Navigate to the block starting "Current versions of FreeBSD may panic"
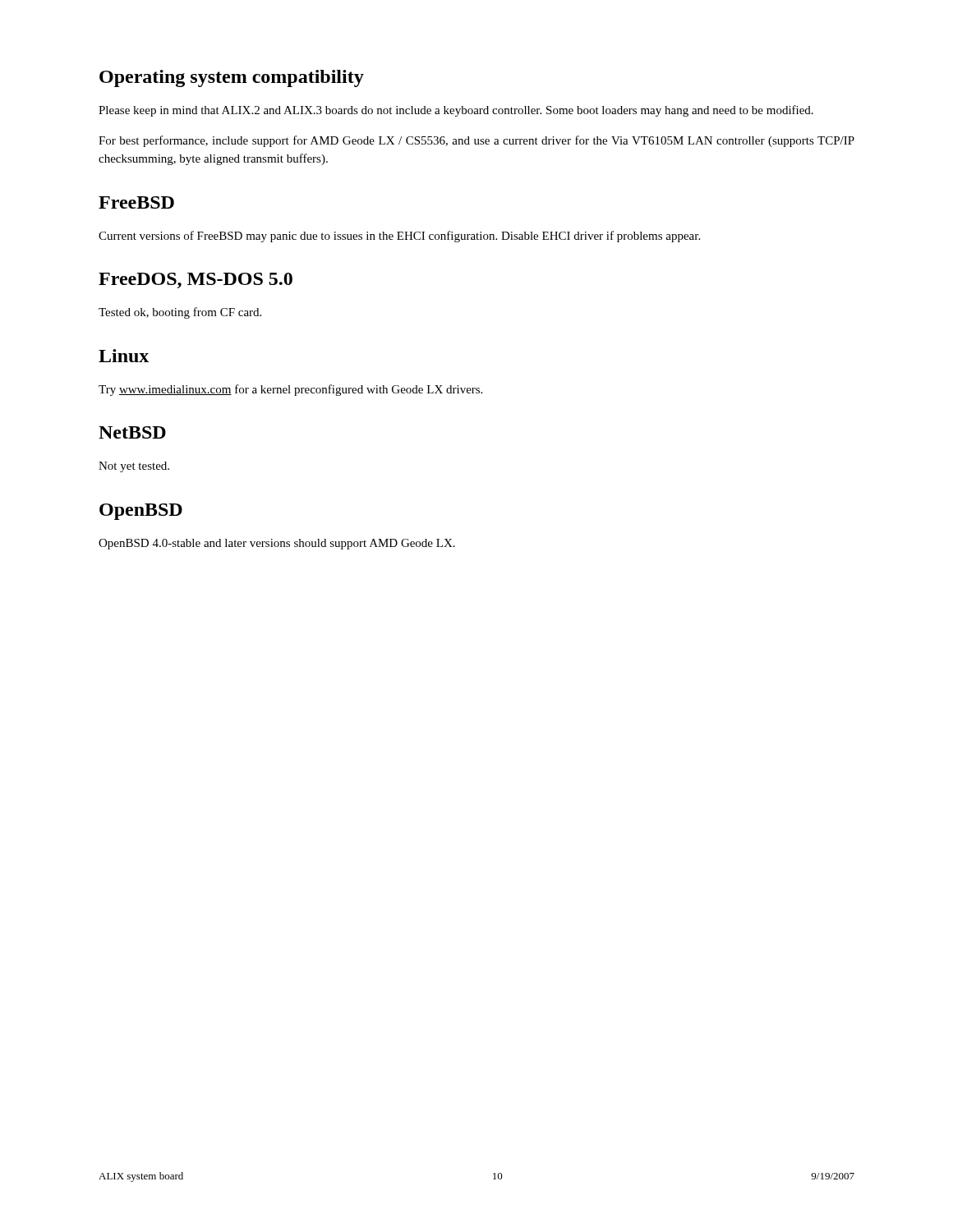The height and width of the screenshot is (1232, 953). click(476, 236)
